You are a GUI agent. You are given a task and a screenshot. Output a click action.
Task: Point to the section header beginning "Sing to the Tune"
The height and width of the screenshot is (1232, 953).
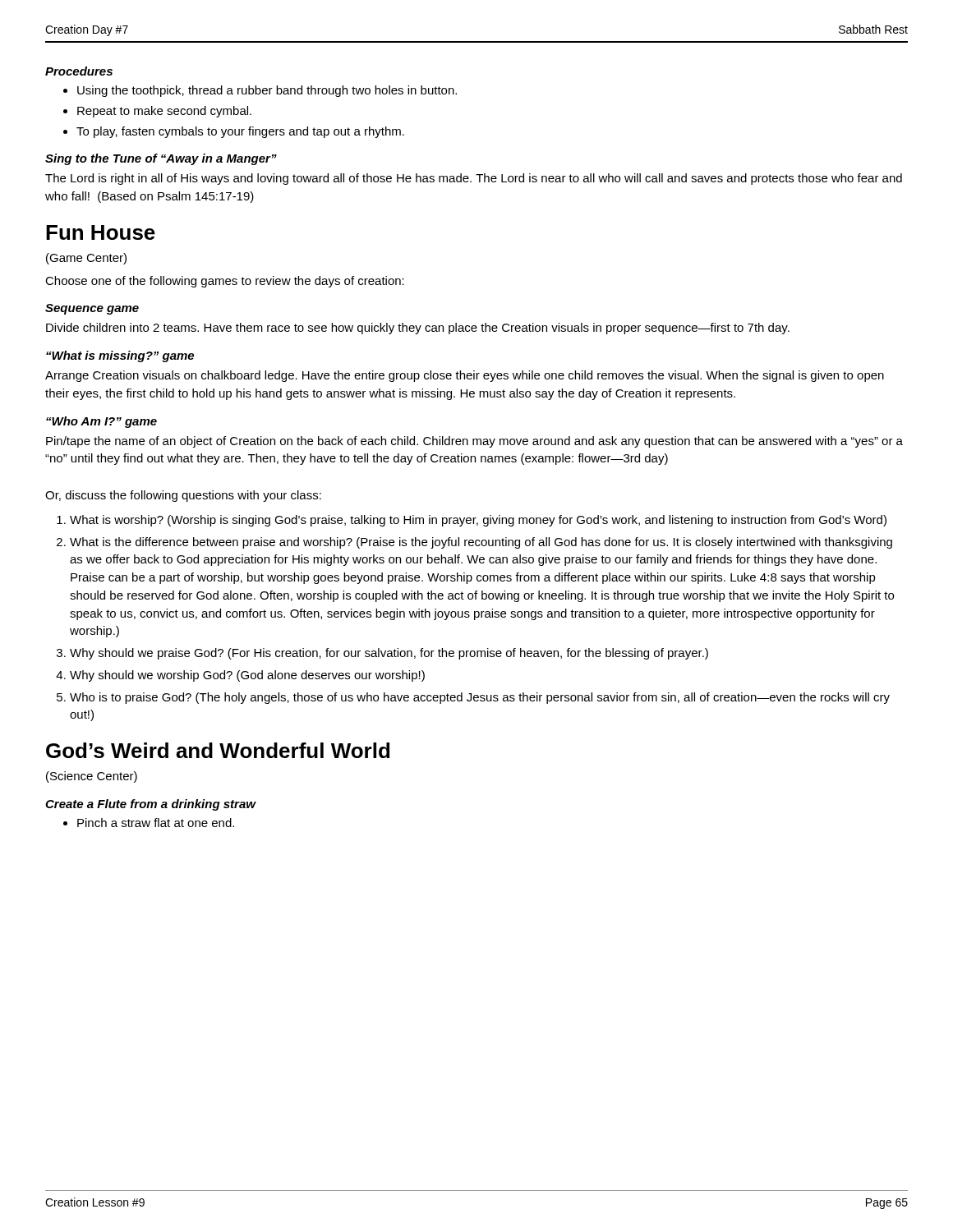pyautogui.click(x=161, y=158)
